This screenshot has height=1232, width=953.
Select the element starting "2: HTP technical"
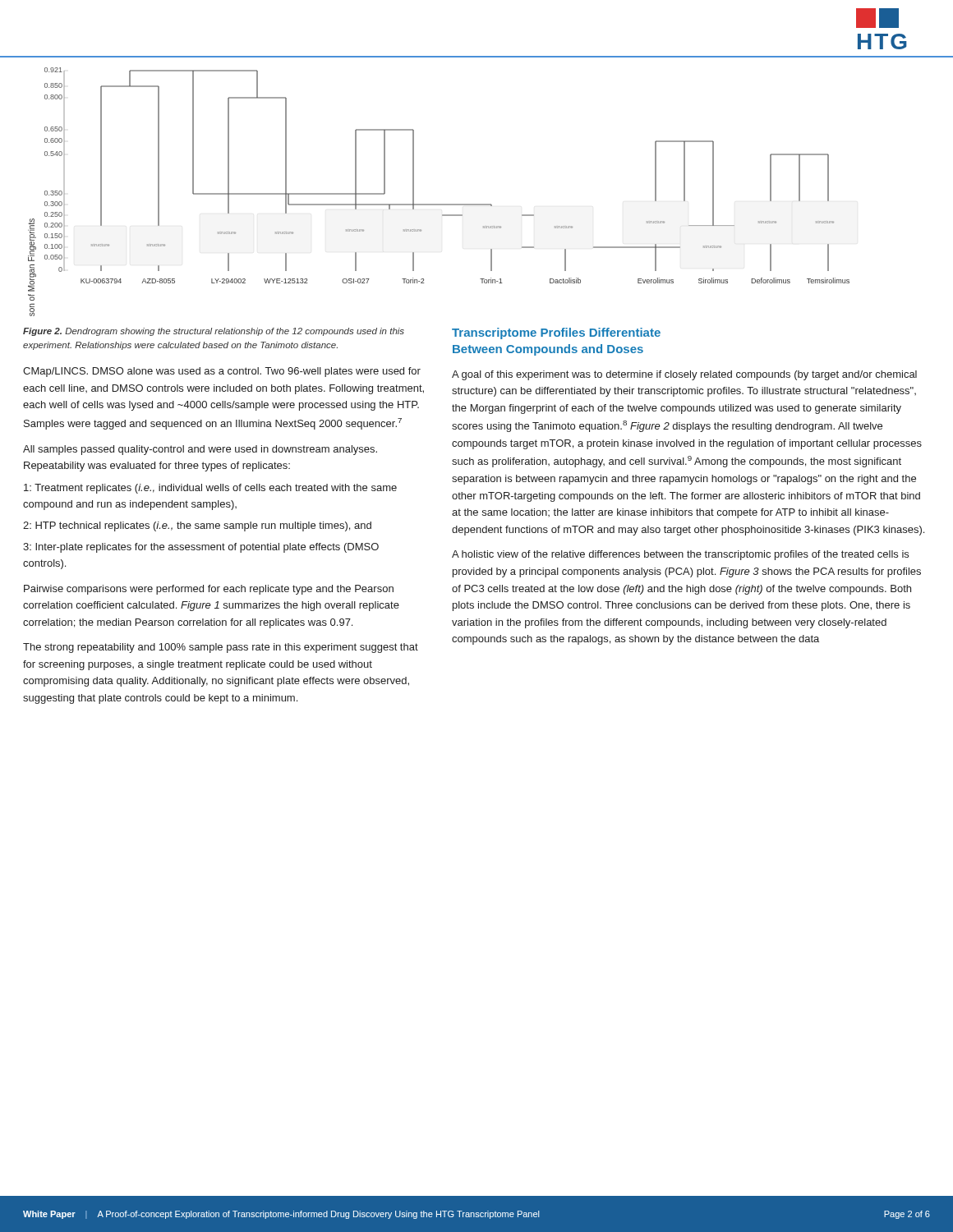[197, 525]
